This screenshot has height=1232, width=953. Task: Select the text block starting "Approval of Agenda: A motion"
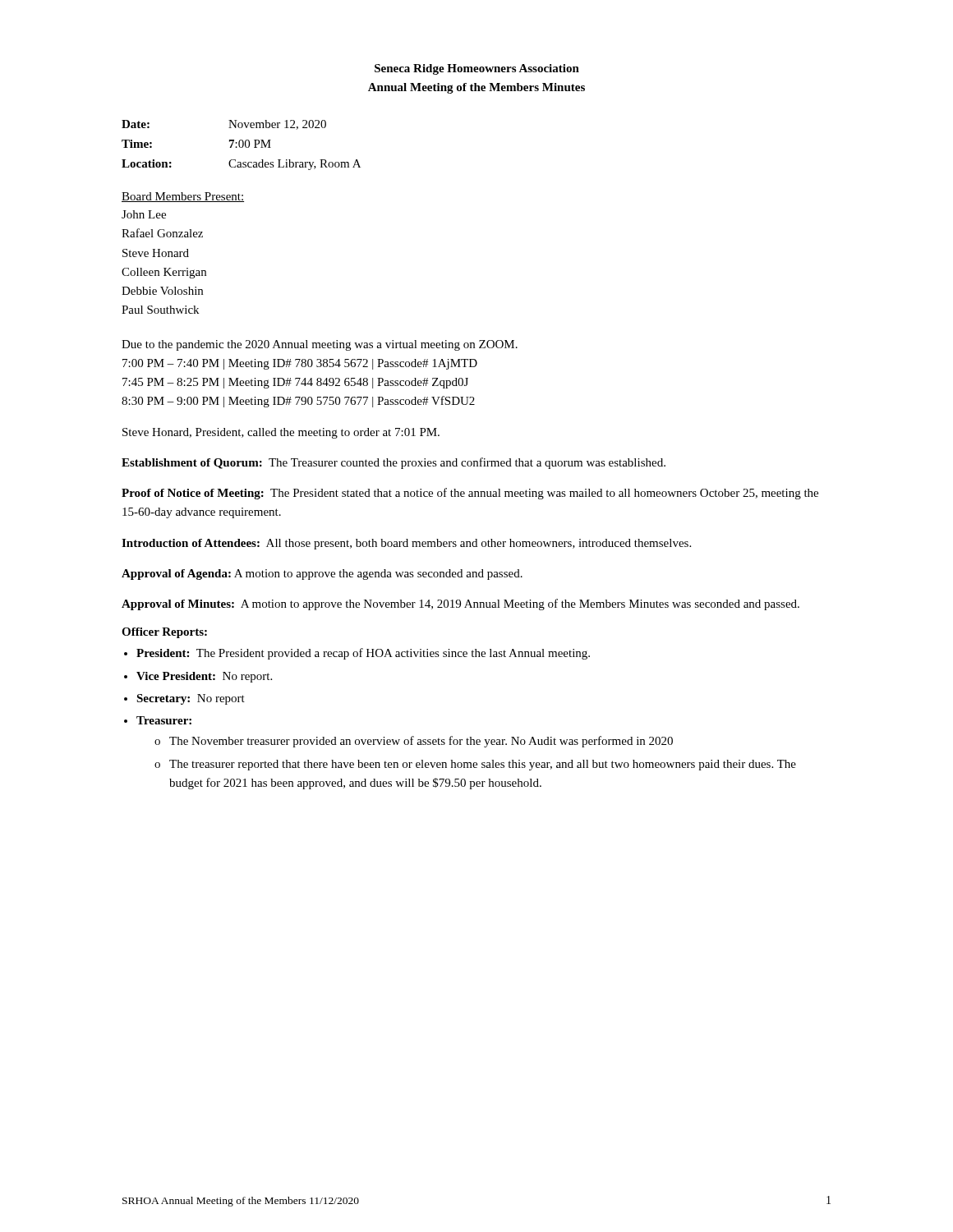(x=322, y=573)
